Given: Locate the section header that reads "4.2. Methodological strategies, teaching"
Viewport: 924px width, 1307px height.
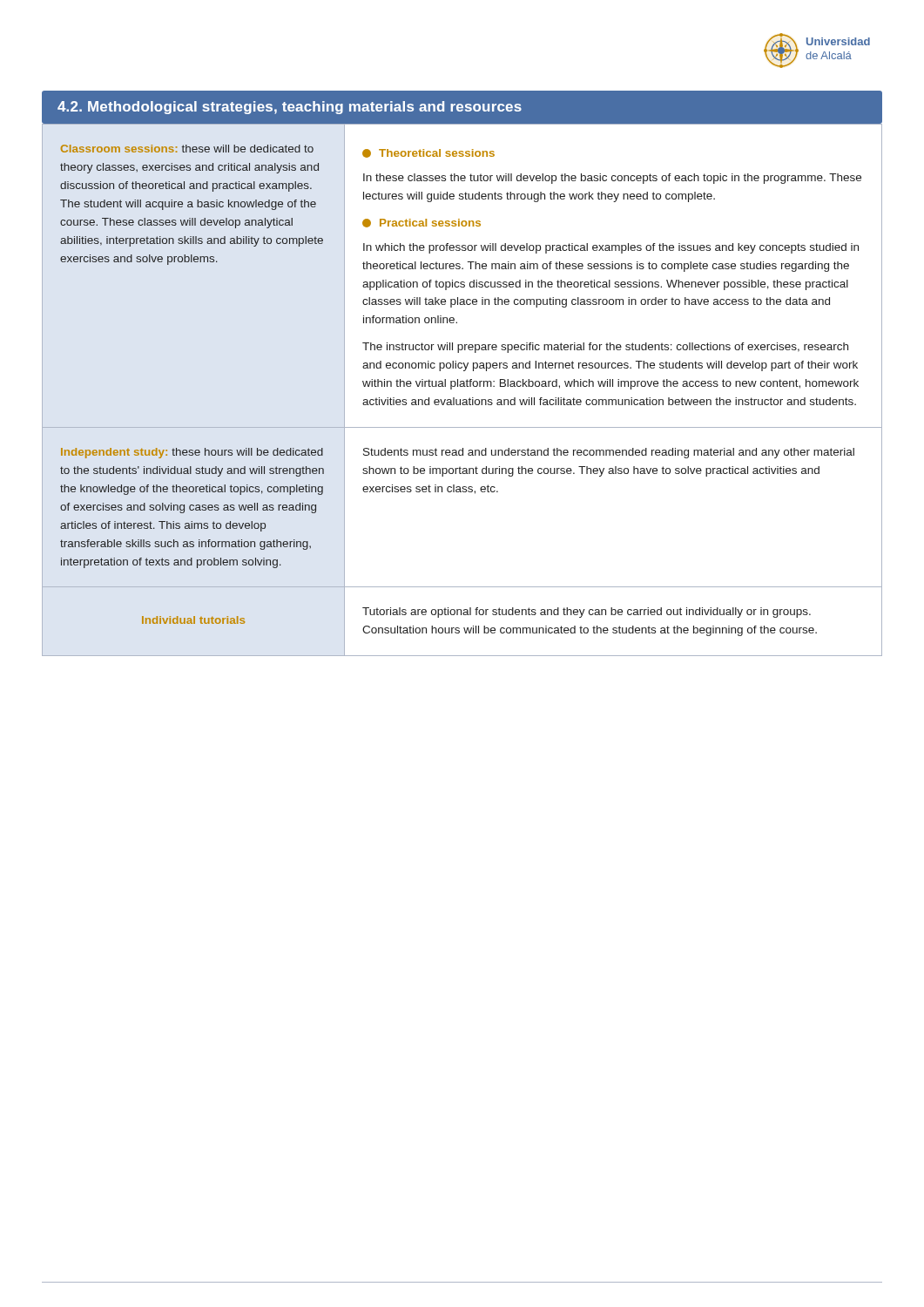Looking at the screenshot, I should (x=290, y=107).
